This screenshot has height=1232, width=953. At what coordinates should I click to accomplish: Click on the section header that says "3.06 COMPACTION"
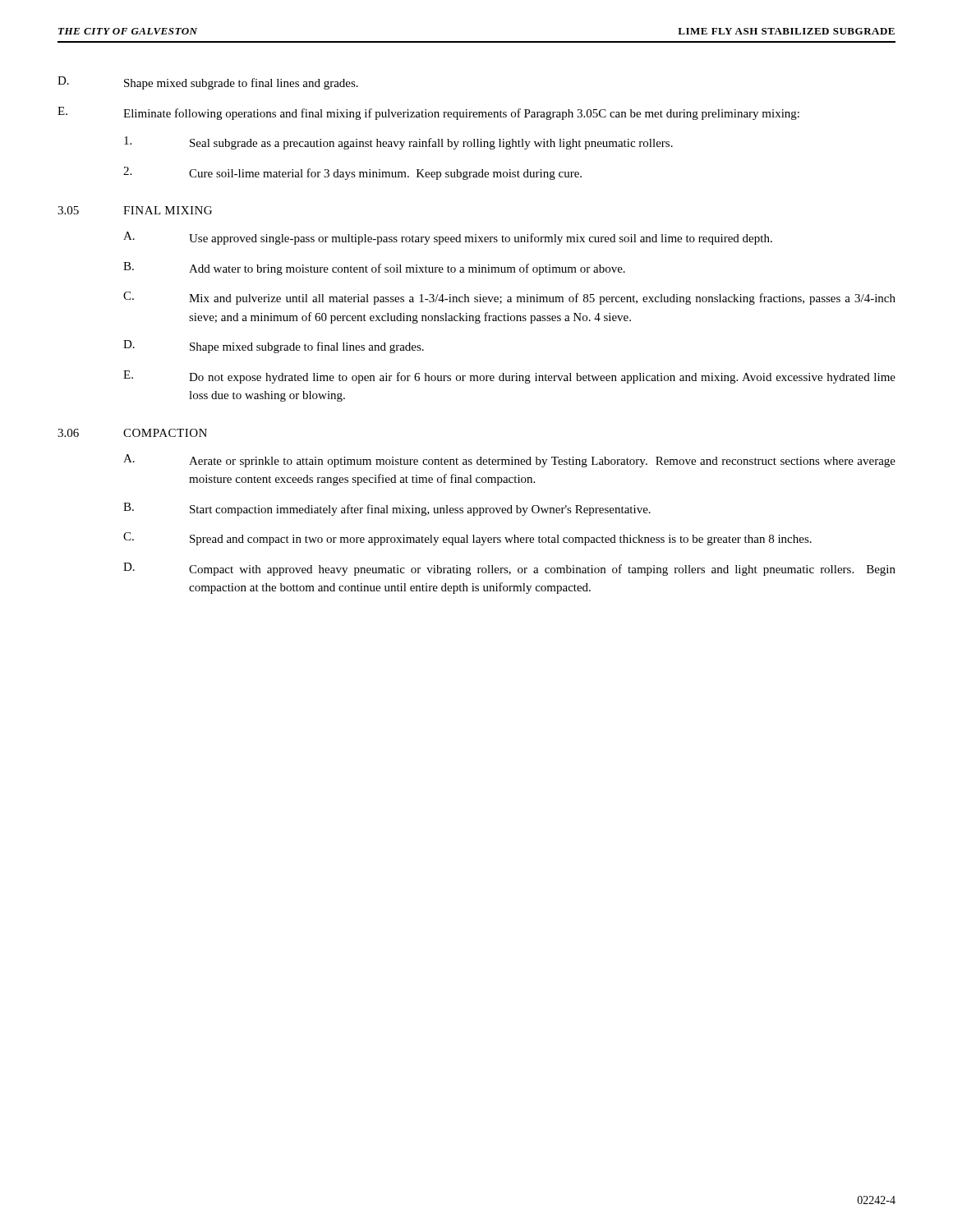(133, 433)
